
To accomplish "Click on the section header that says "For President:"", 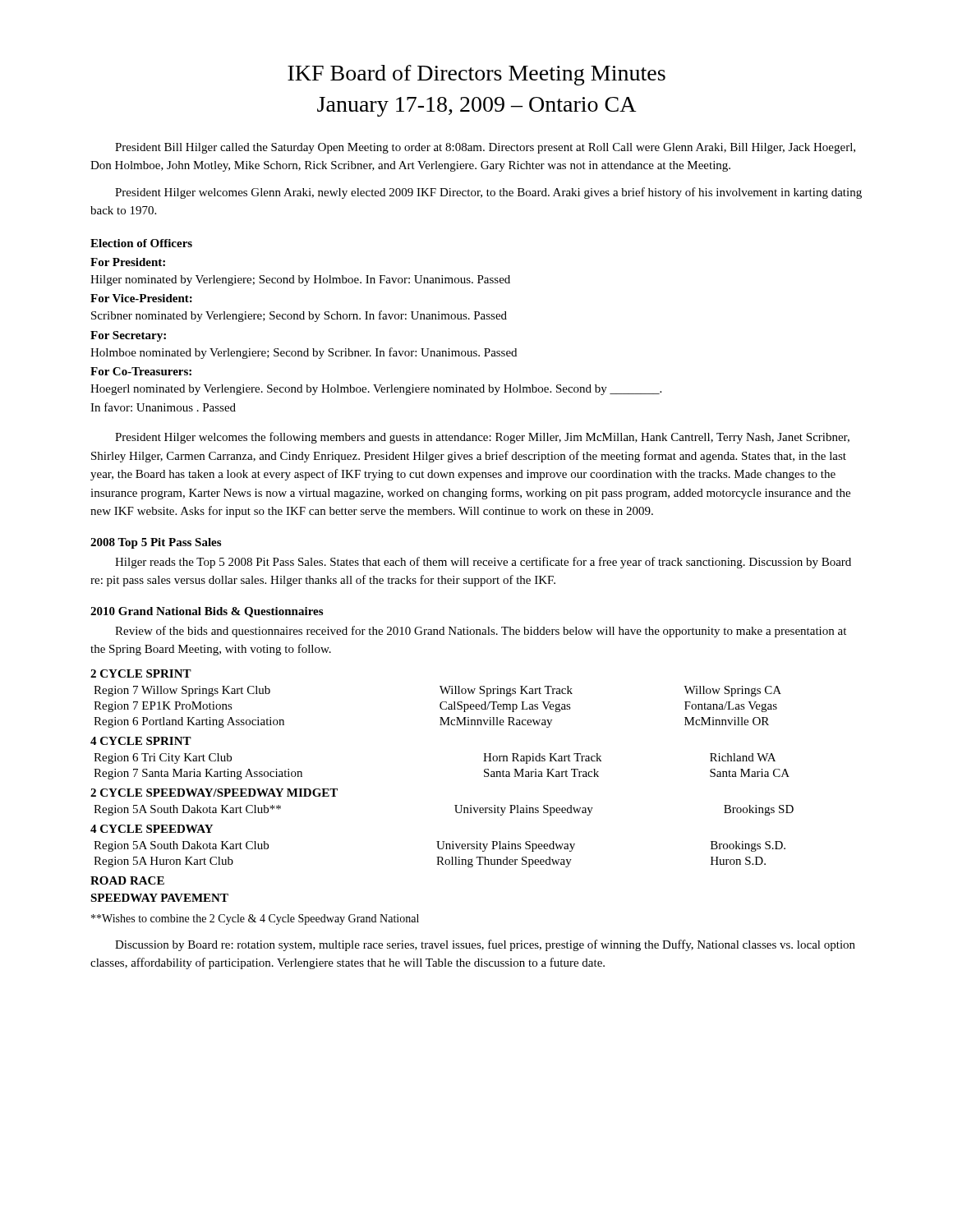I will tap(128, 262).
